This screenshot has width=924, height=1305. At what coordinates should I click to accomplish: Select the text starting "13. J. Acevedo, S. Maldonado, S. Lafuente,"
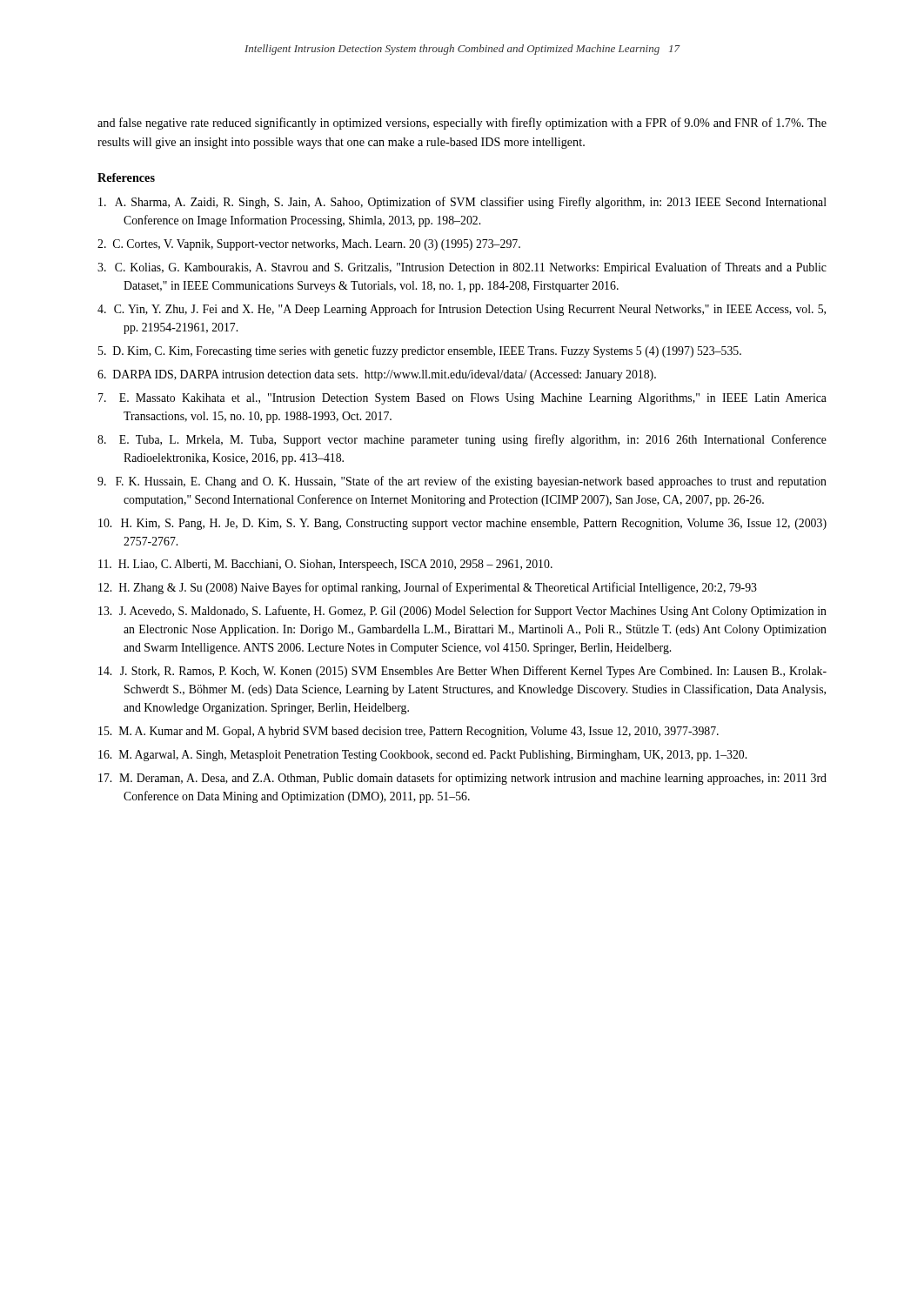[462, 630]
